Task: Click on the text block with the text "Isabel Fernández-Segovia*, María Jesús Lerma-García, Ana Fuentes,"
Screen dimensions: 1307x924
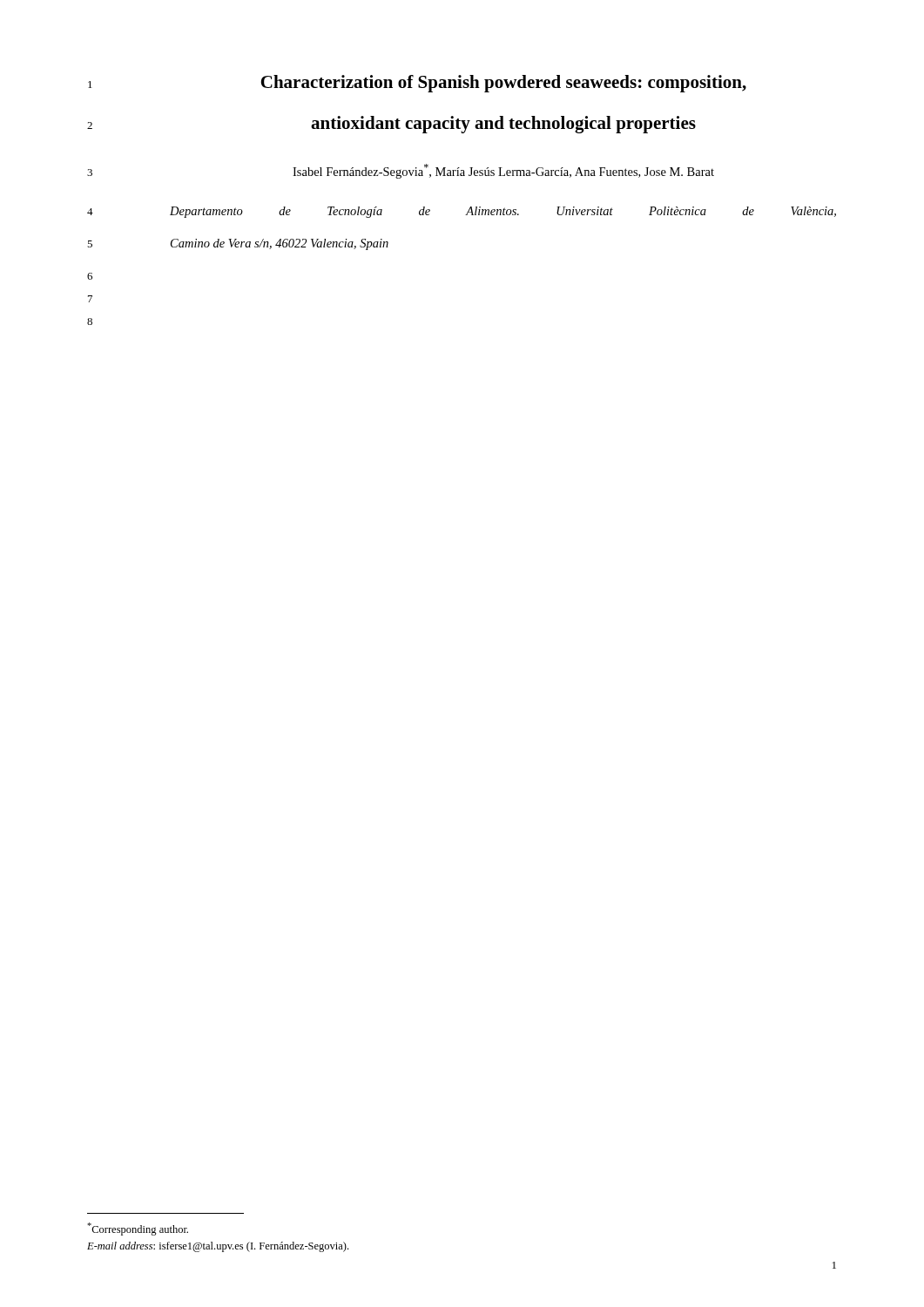Action: (x=503, y=170)
